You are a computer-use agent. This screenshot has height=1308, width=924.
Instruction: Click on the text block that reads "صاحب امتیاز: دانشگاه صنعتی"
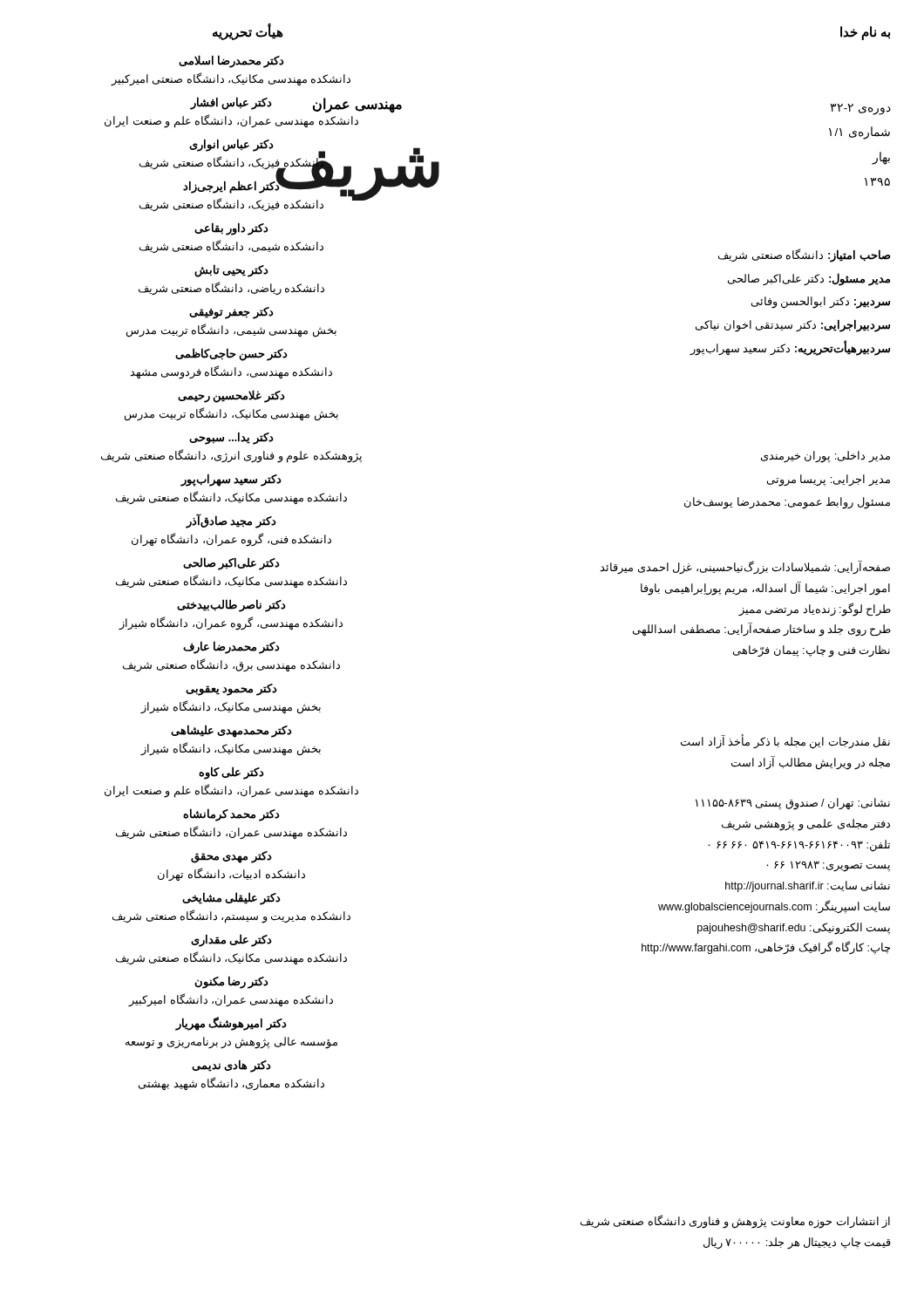pyautogui.click(x=791, y=301)
